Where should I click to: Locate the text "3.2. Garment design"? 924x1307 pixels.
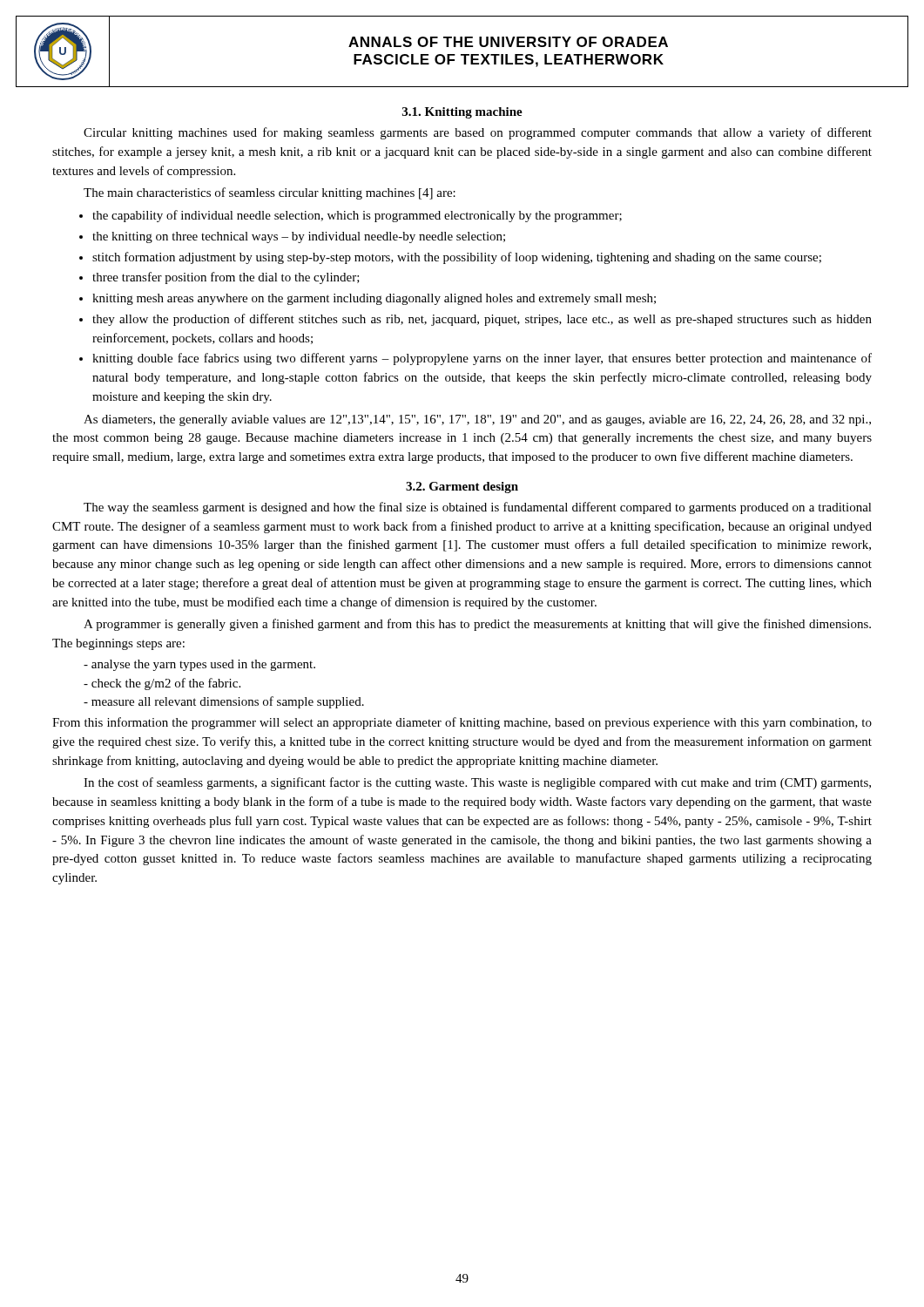[462, 486]
